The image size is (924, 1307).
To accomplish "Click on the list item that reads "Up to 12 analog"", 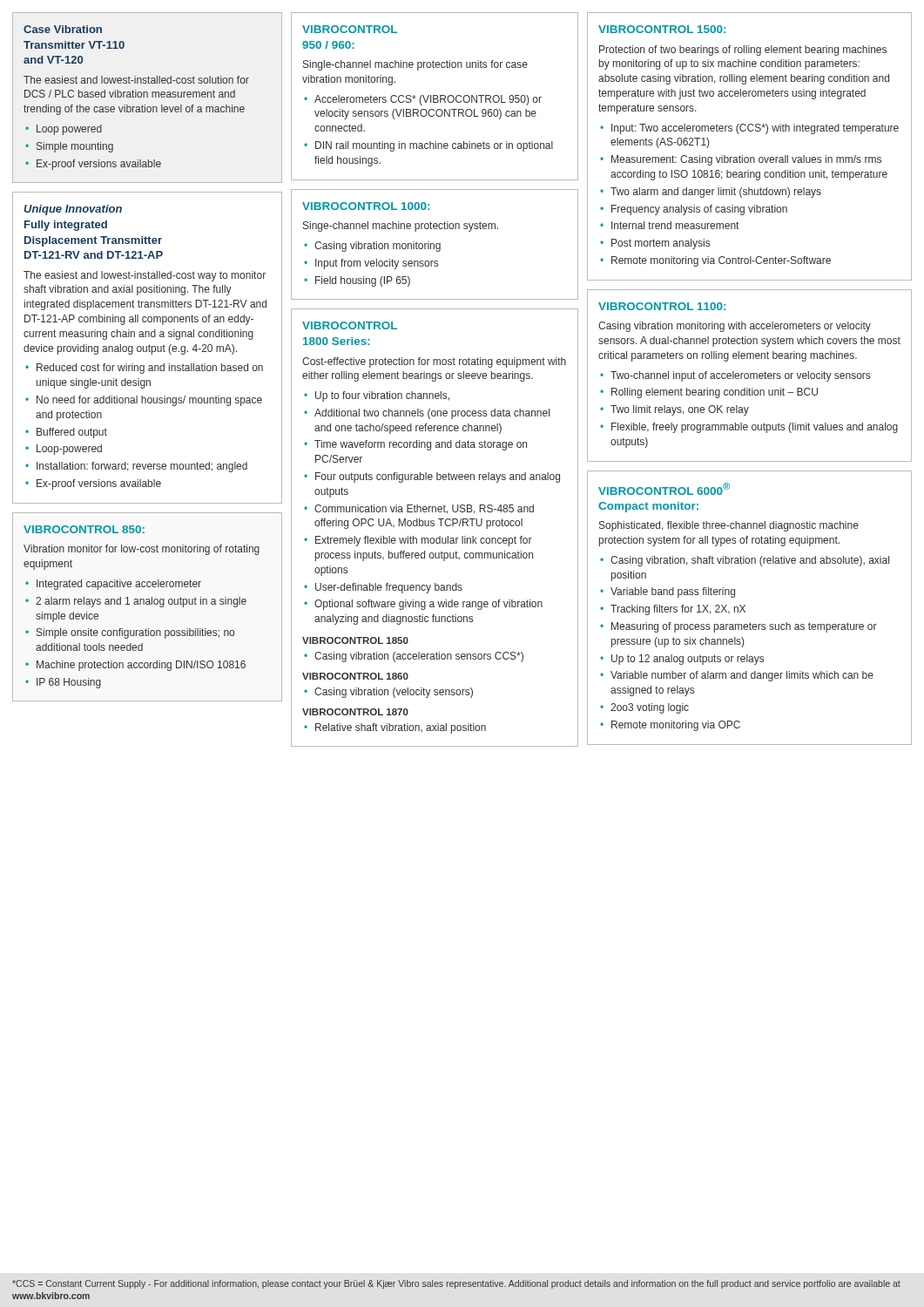I will pyautogui.click(x=687, y=658).
